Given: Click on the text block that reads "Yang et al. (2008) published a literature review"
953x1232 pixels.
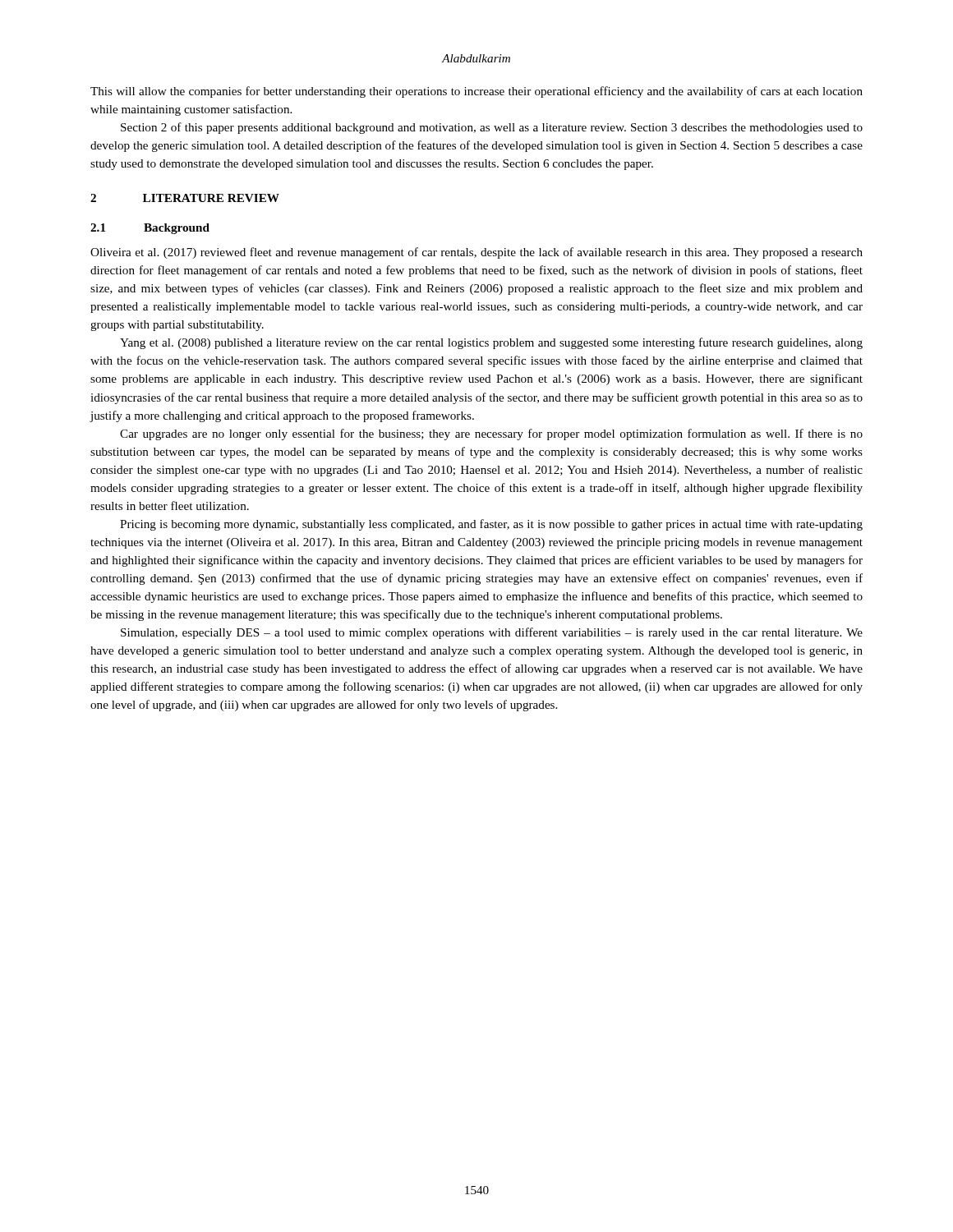Looking at the screenshot, I should (476, 379).
